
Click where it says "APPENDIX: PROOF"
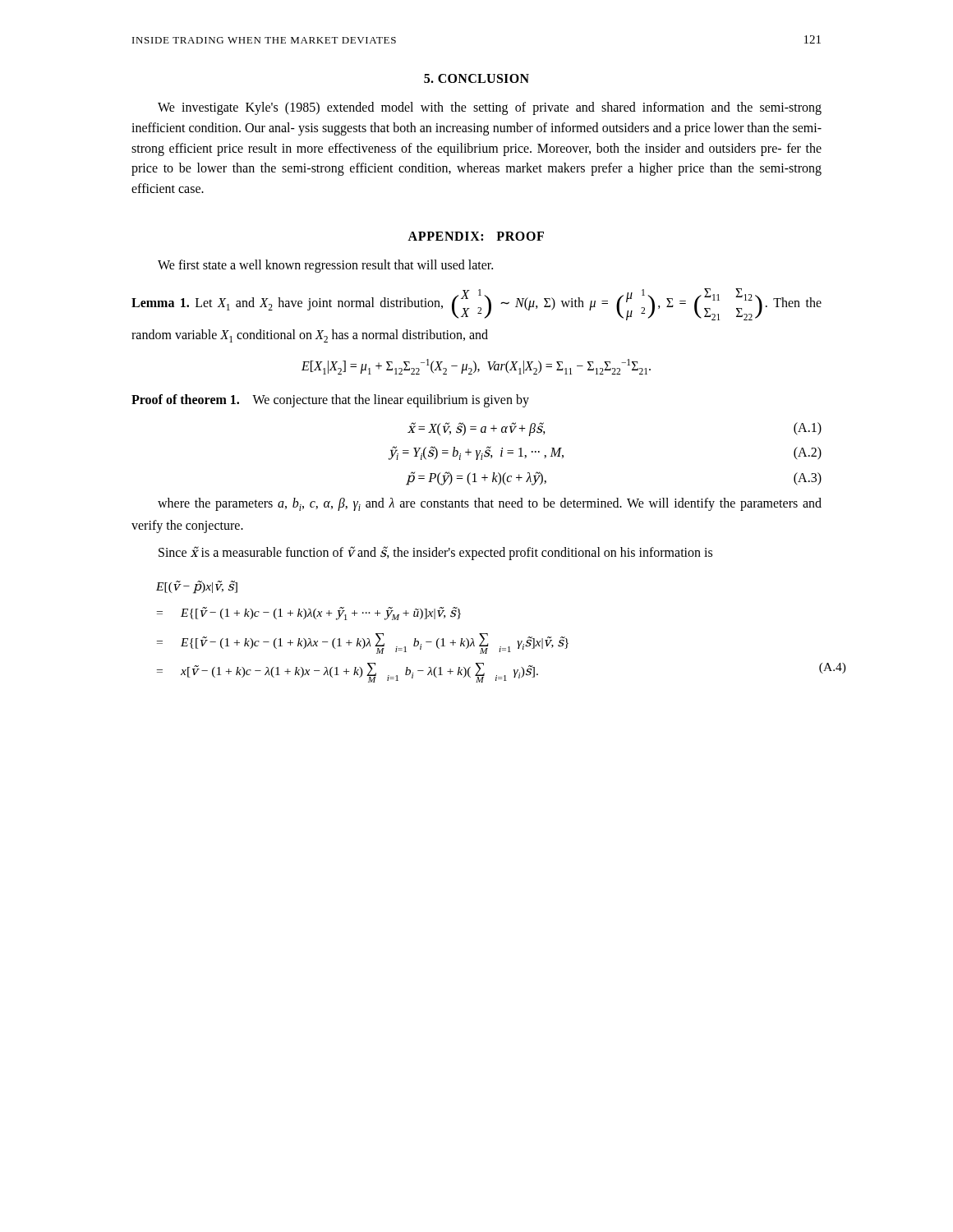point(476,237)
